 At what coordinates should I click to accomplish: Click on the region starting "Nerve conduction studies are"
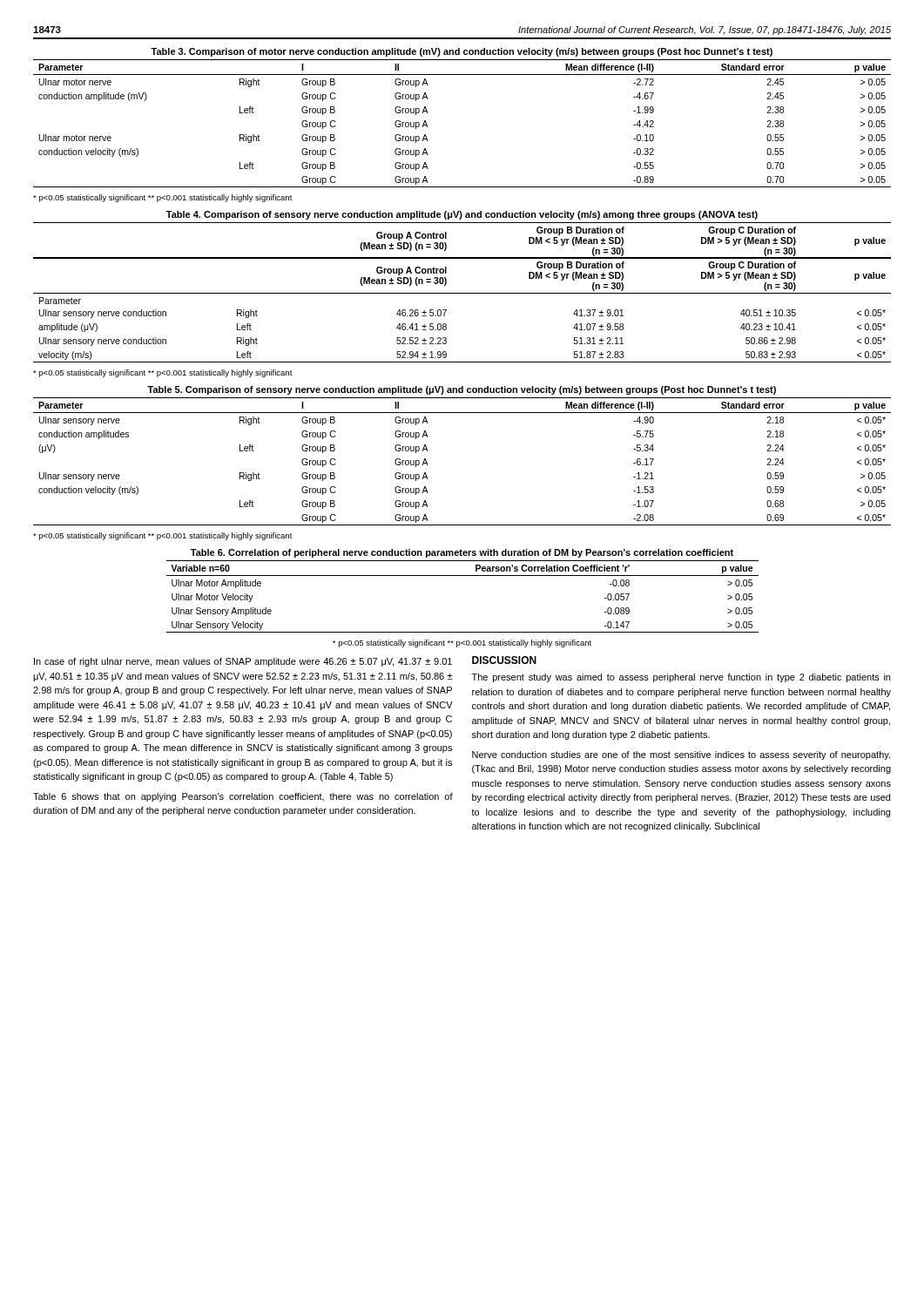[681, 790]
